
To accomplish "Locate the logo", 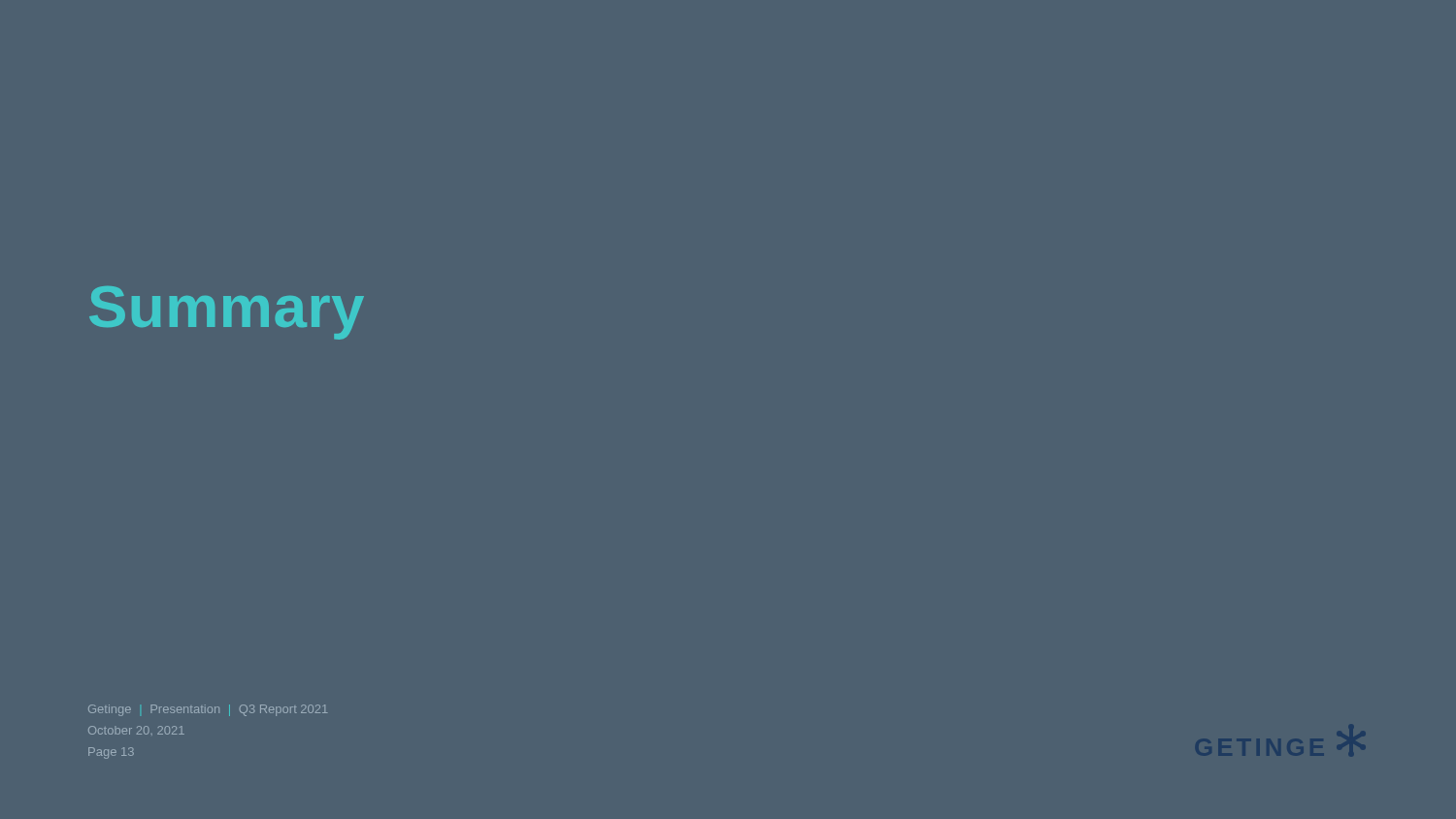I will pos(1281,746).
